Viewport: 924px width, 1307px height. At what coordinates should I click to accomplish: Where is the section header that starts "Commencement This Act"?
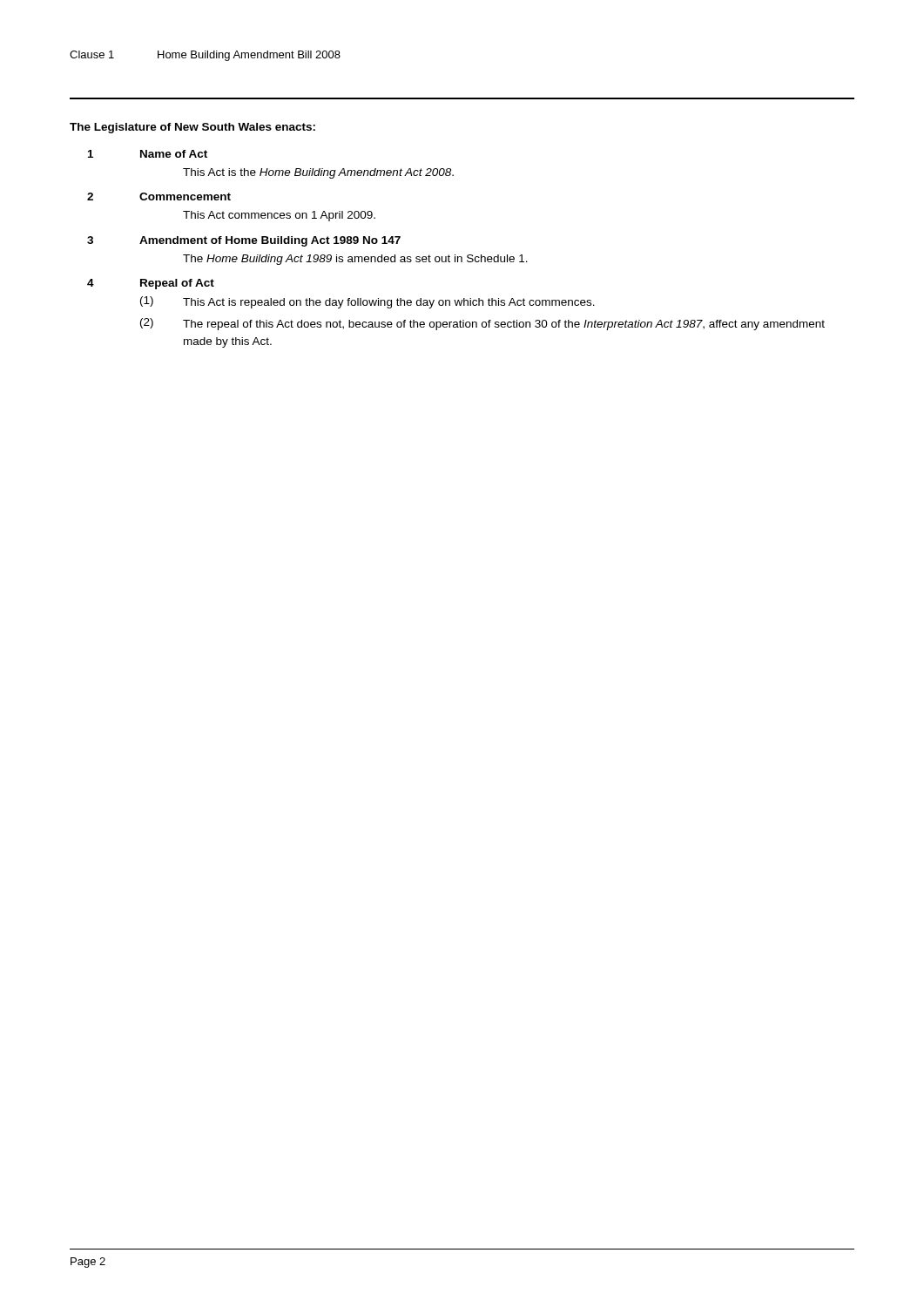click(185, 196)
